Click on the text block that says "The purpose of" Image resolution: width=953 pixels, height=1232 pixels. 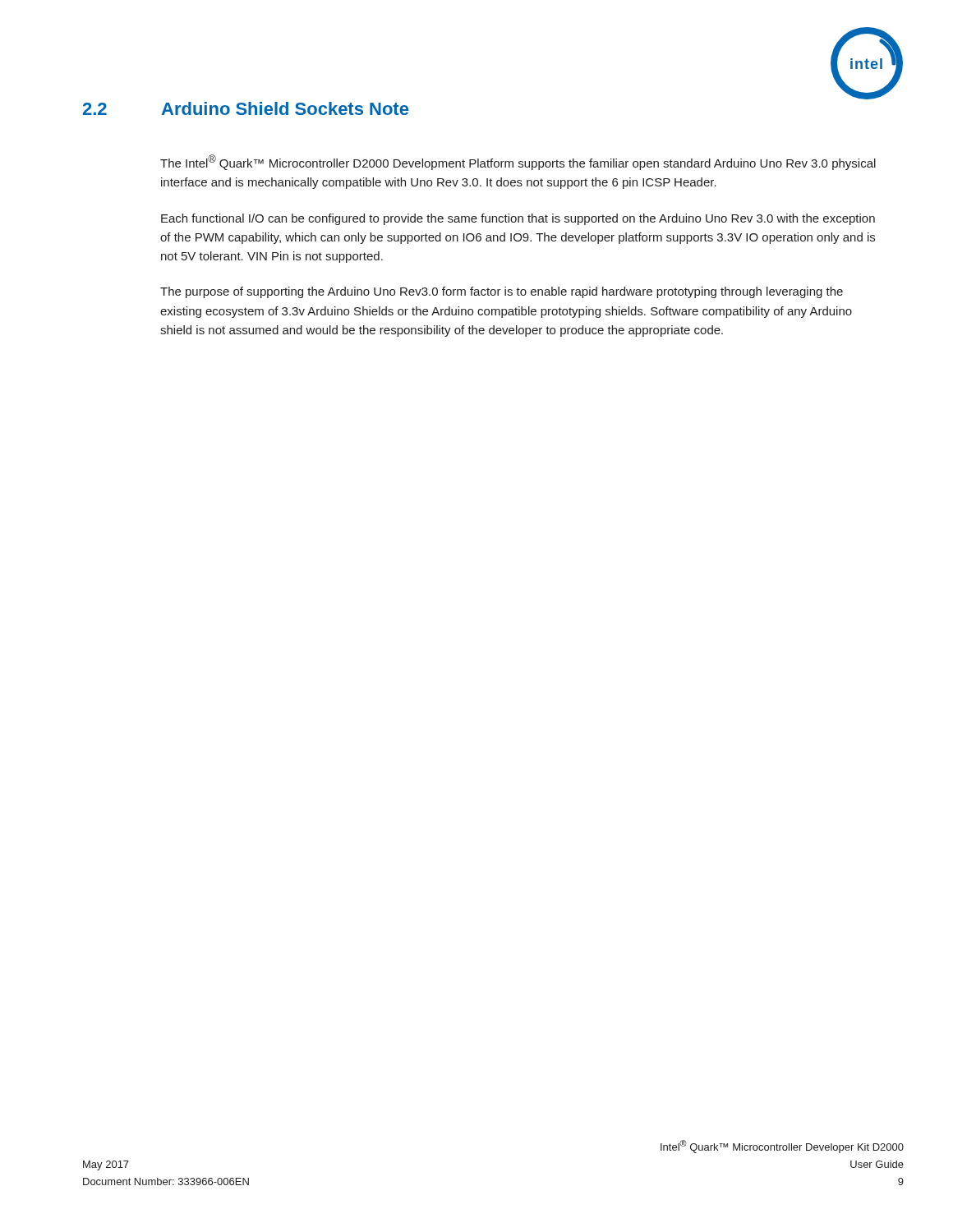coord(506,310)
